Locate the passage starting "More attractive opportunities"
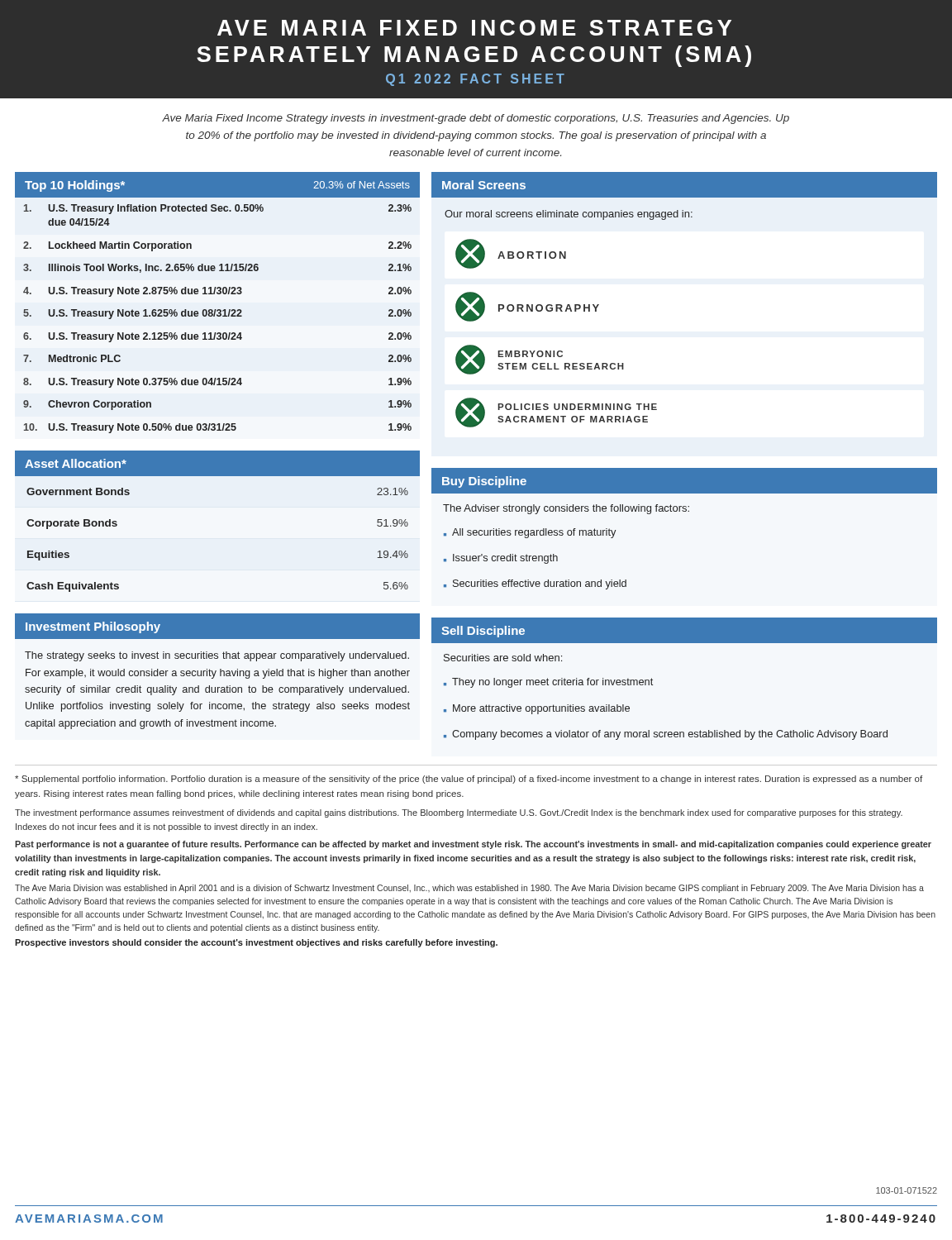The height and width of the screenshot is (1240, 952). pos(541,708)
